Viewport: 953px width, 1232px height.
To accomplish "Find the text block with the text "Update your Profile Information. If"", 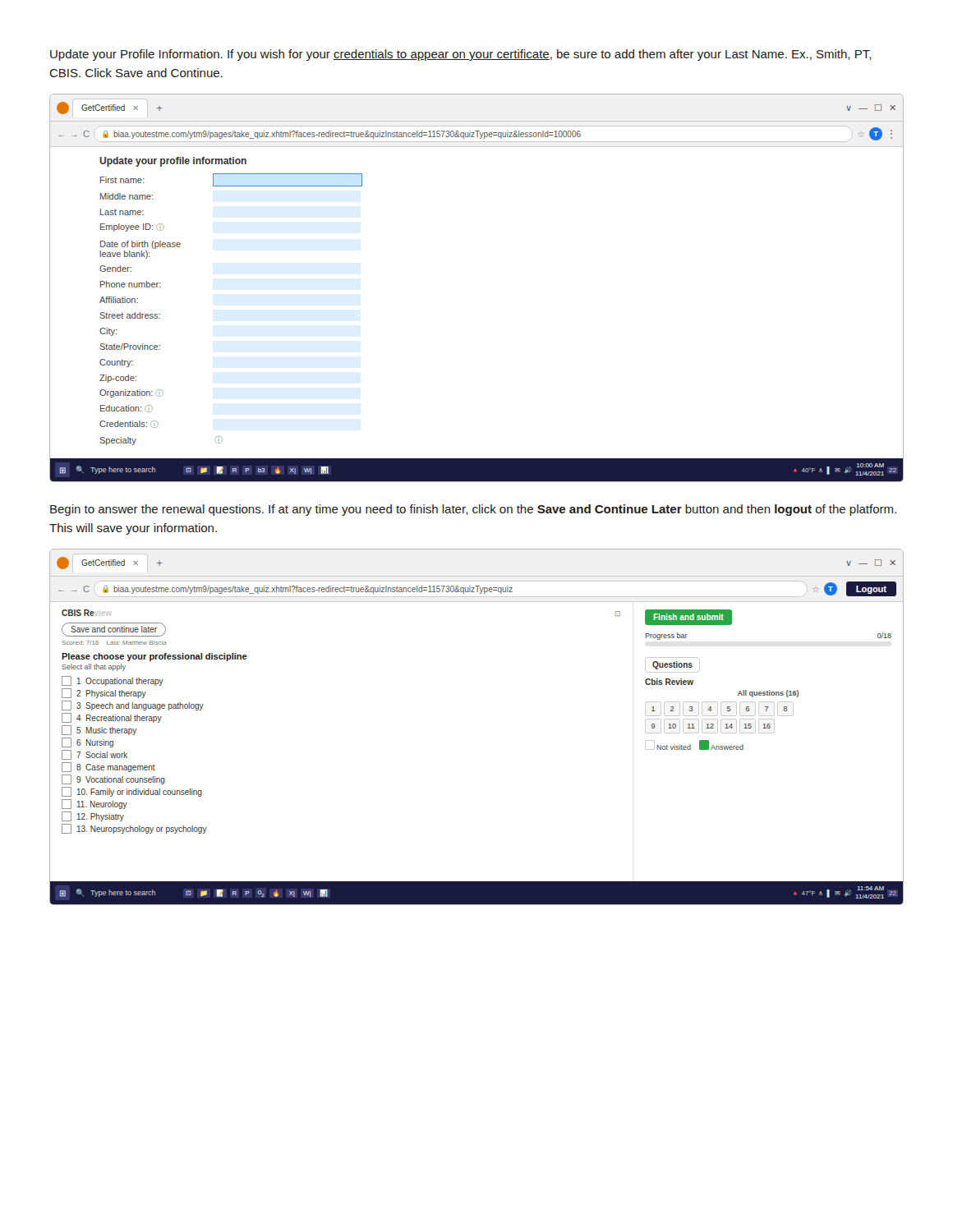I will click(x=476, y=64).
